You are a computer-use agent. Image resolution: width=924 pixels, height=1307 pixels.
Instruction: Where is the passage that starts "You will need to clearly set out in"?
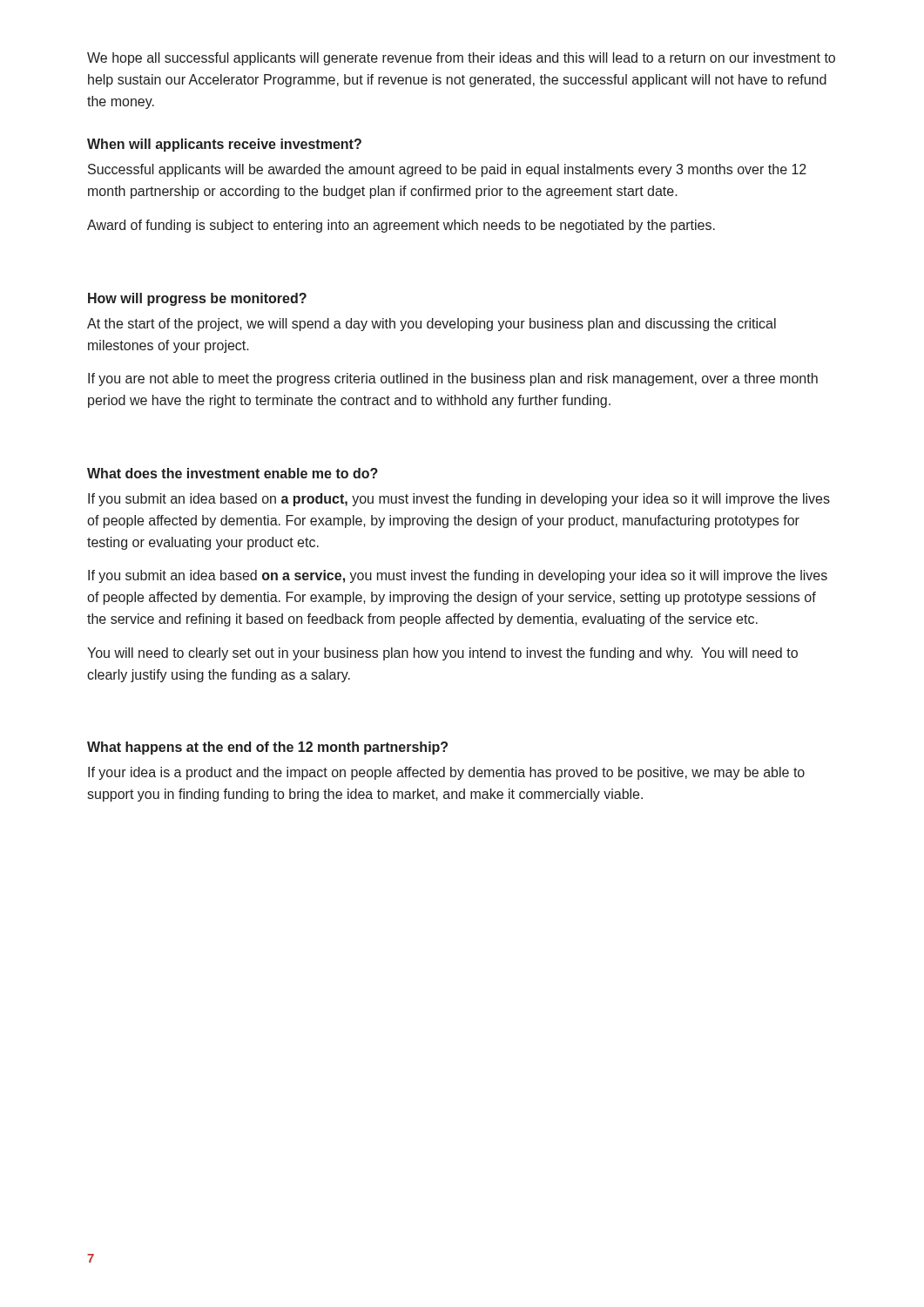443,664
